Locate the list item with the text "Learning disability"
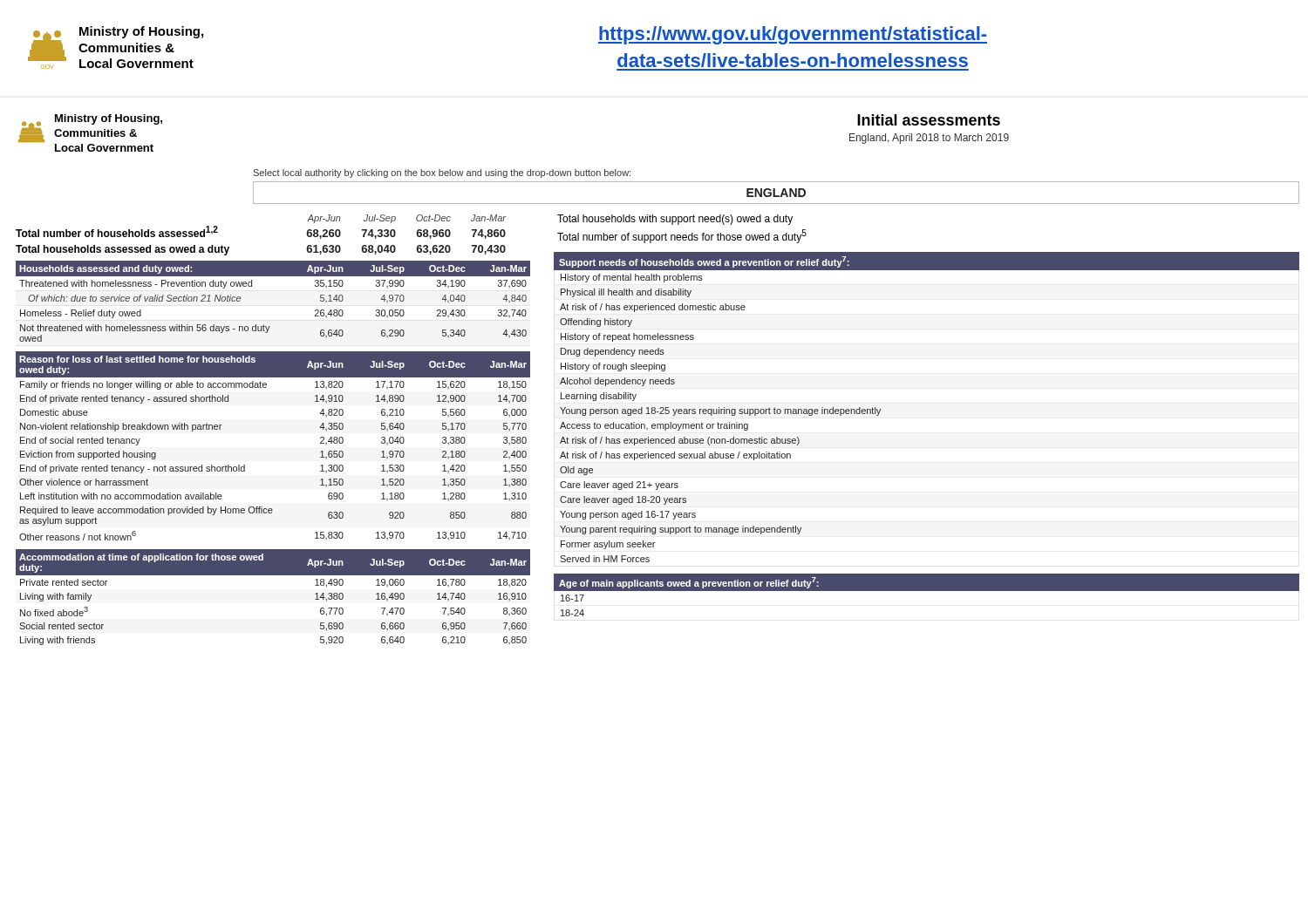This screenshot has height=924, width=1308. 598,395
